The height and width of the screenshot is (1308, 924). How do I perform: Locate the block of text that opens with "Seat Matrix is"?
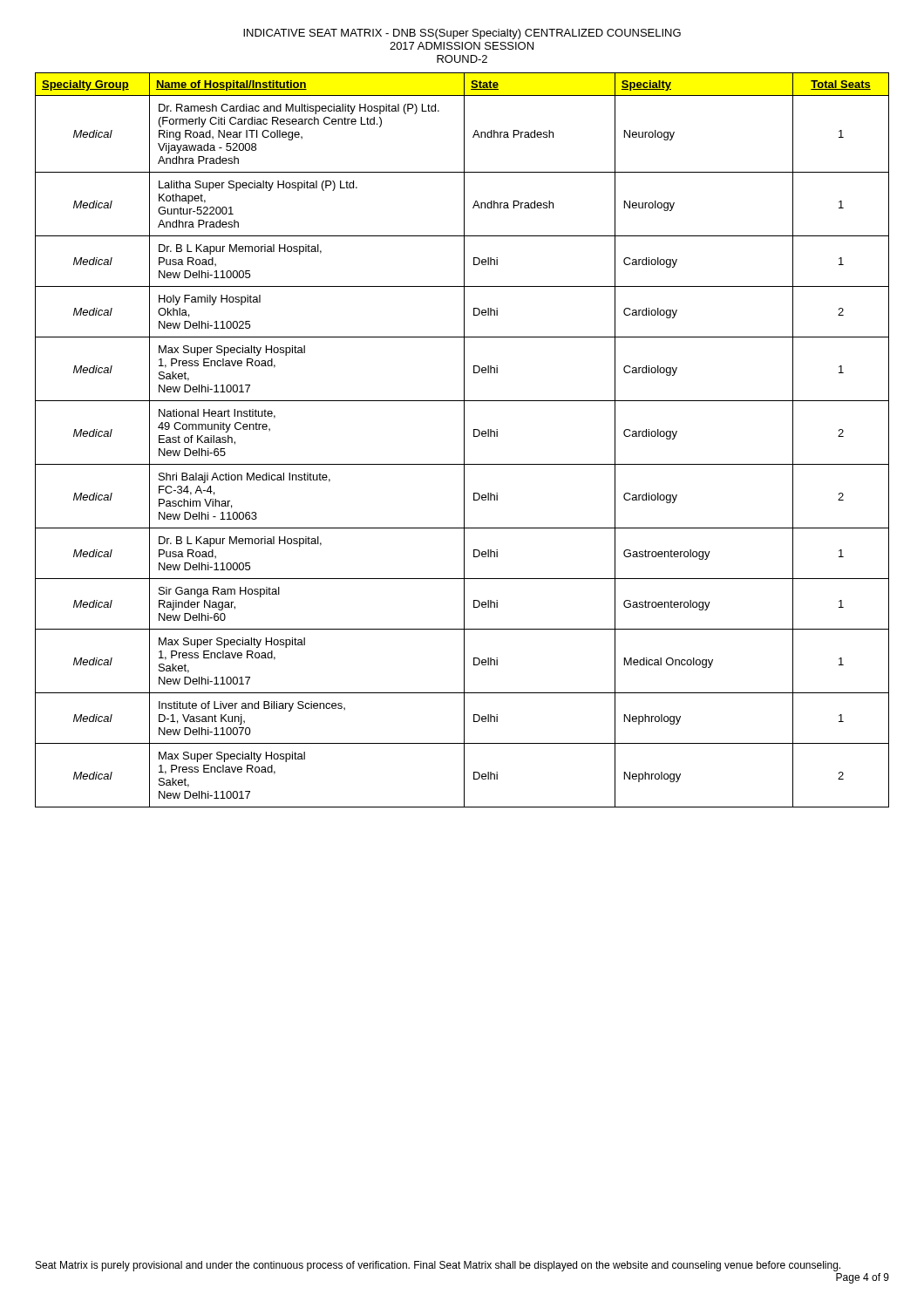[x=462, y=1265]
